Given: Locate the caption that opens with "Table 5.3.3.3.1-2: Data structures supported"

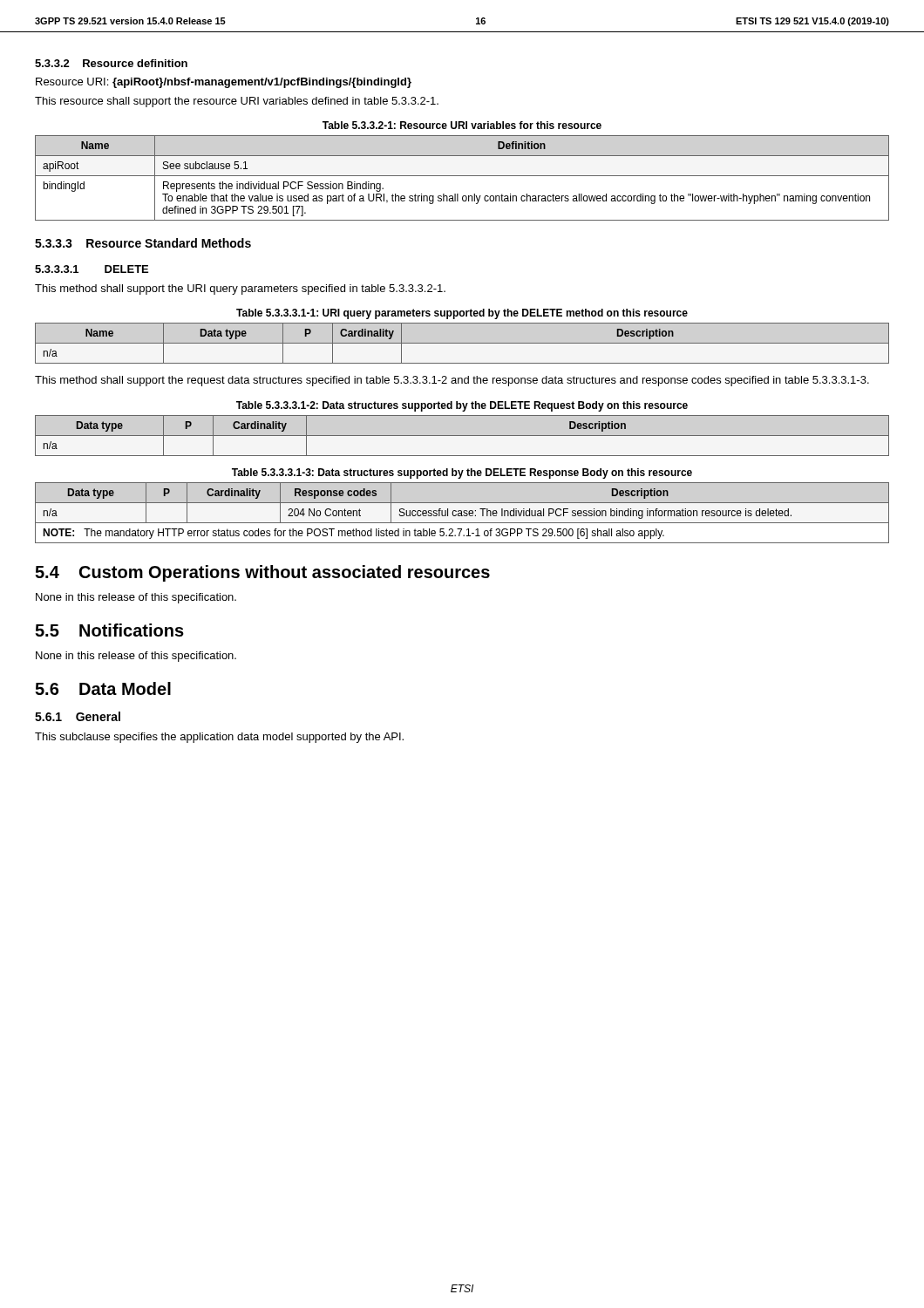Looking at the screenshot, I should [462, 405].
